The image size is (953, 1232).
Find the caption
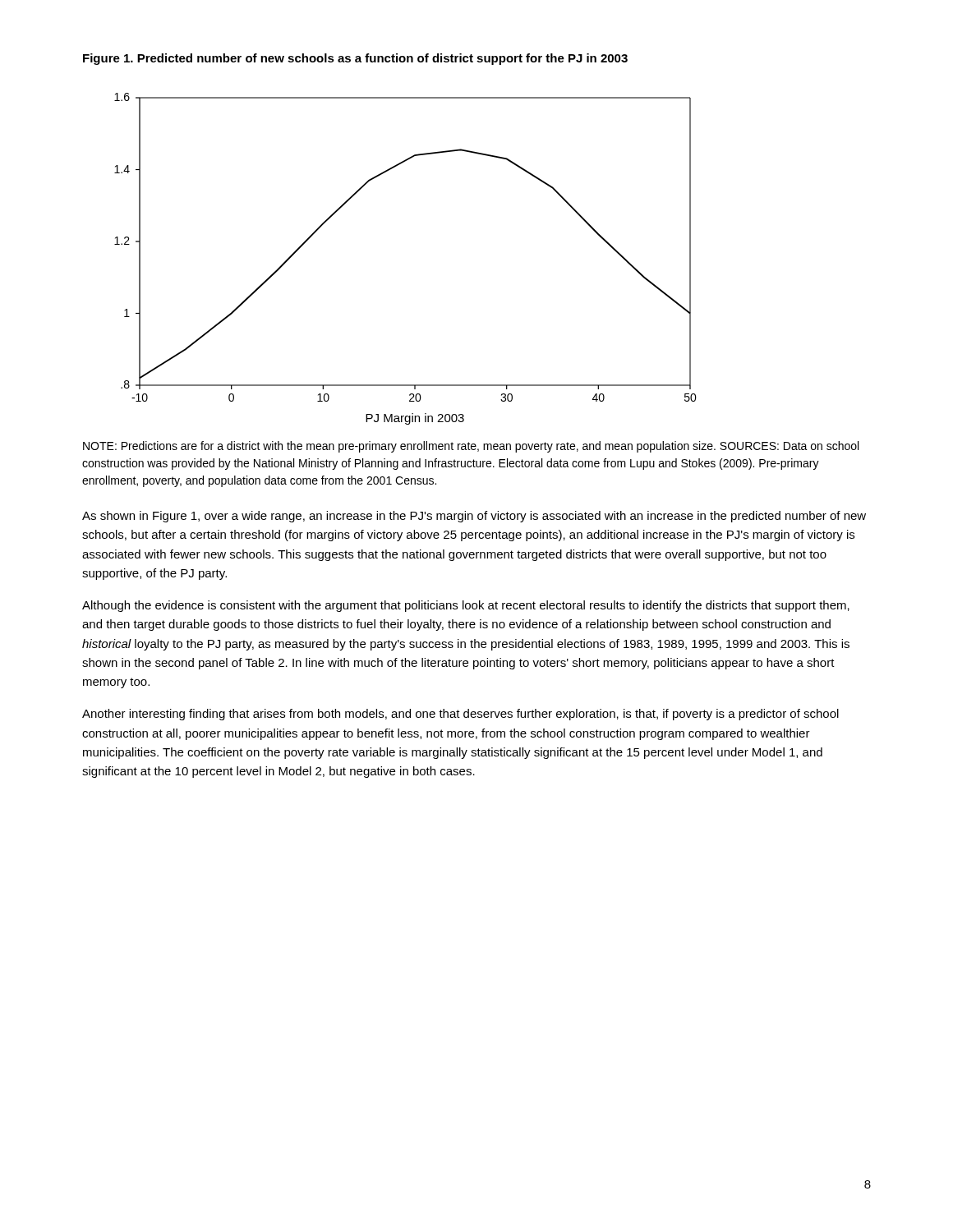[355, 58]
